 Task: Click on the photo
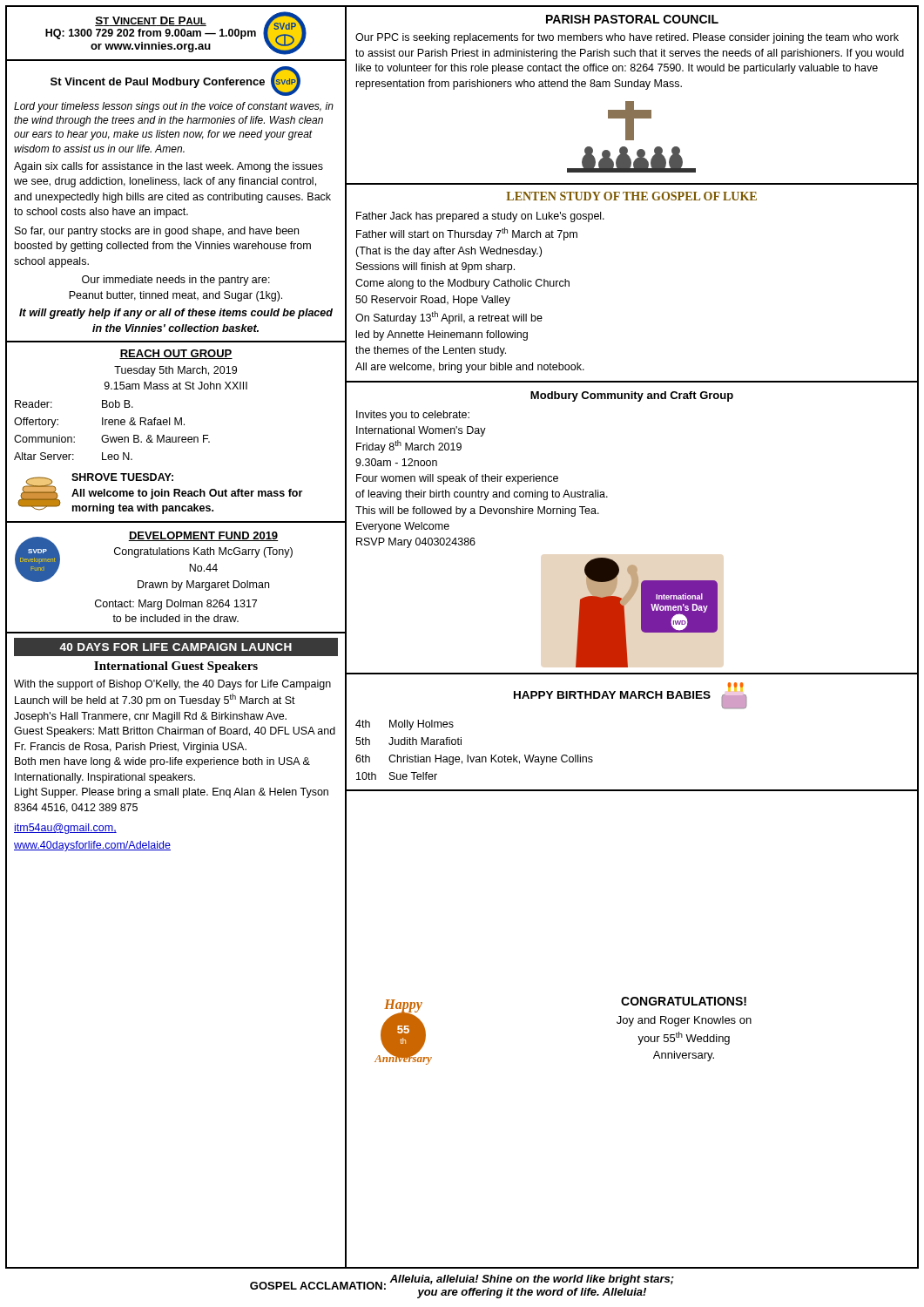(x=632, y=611)
